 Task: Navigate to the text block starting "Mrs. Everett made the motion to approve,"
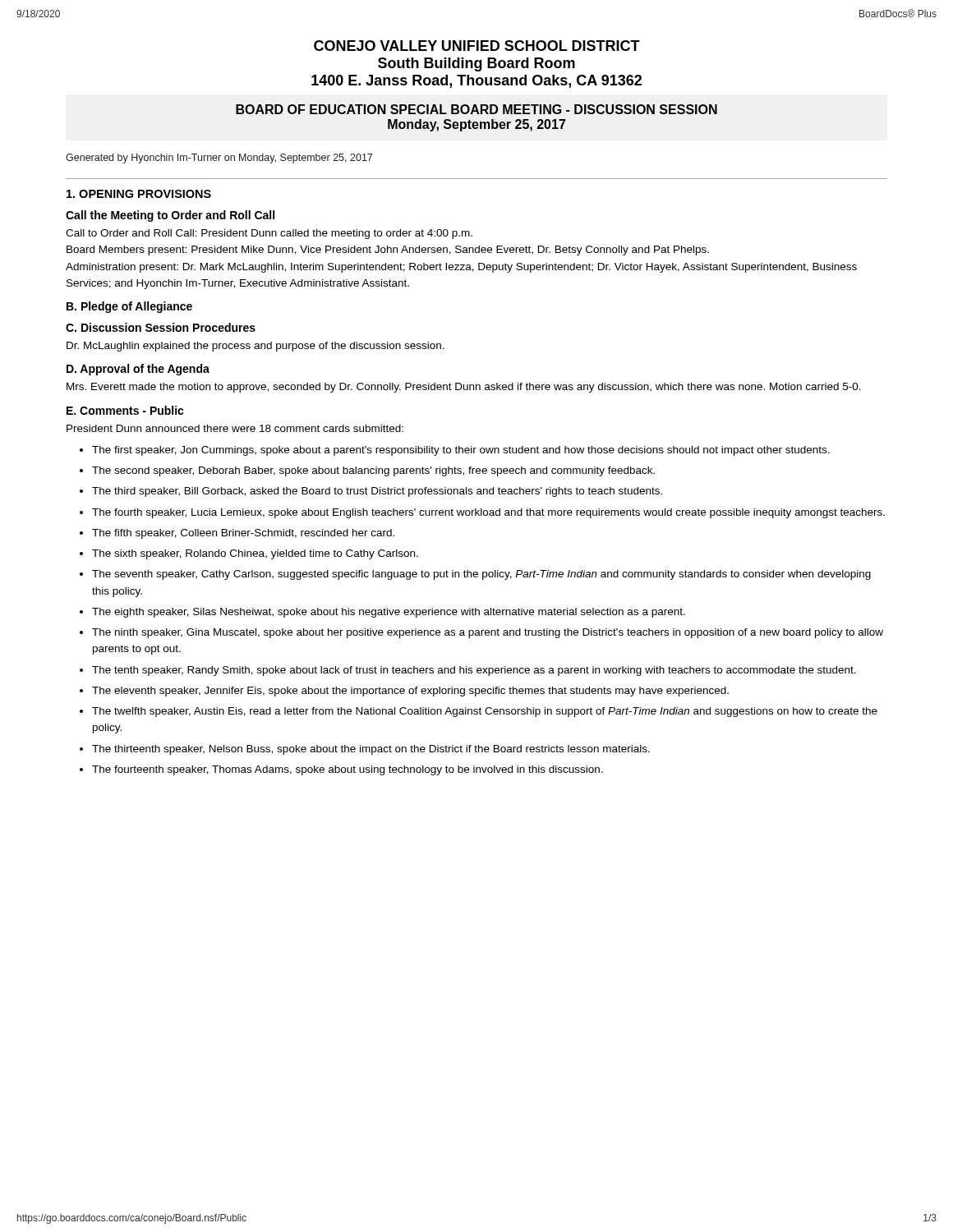[464, 387]
